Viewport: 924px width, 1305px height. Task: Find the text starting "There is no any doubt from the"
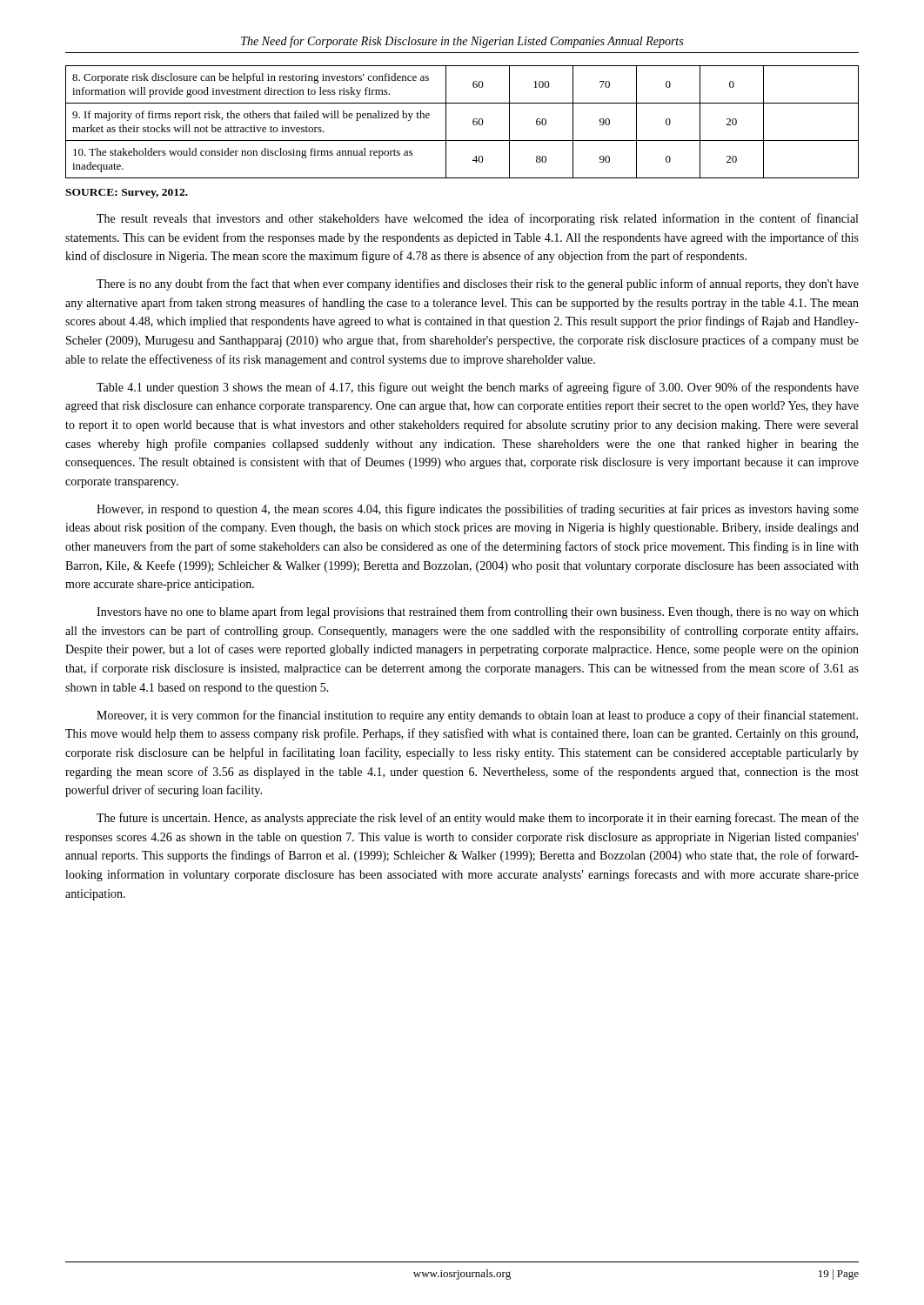coord(462,322)
